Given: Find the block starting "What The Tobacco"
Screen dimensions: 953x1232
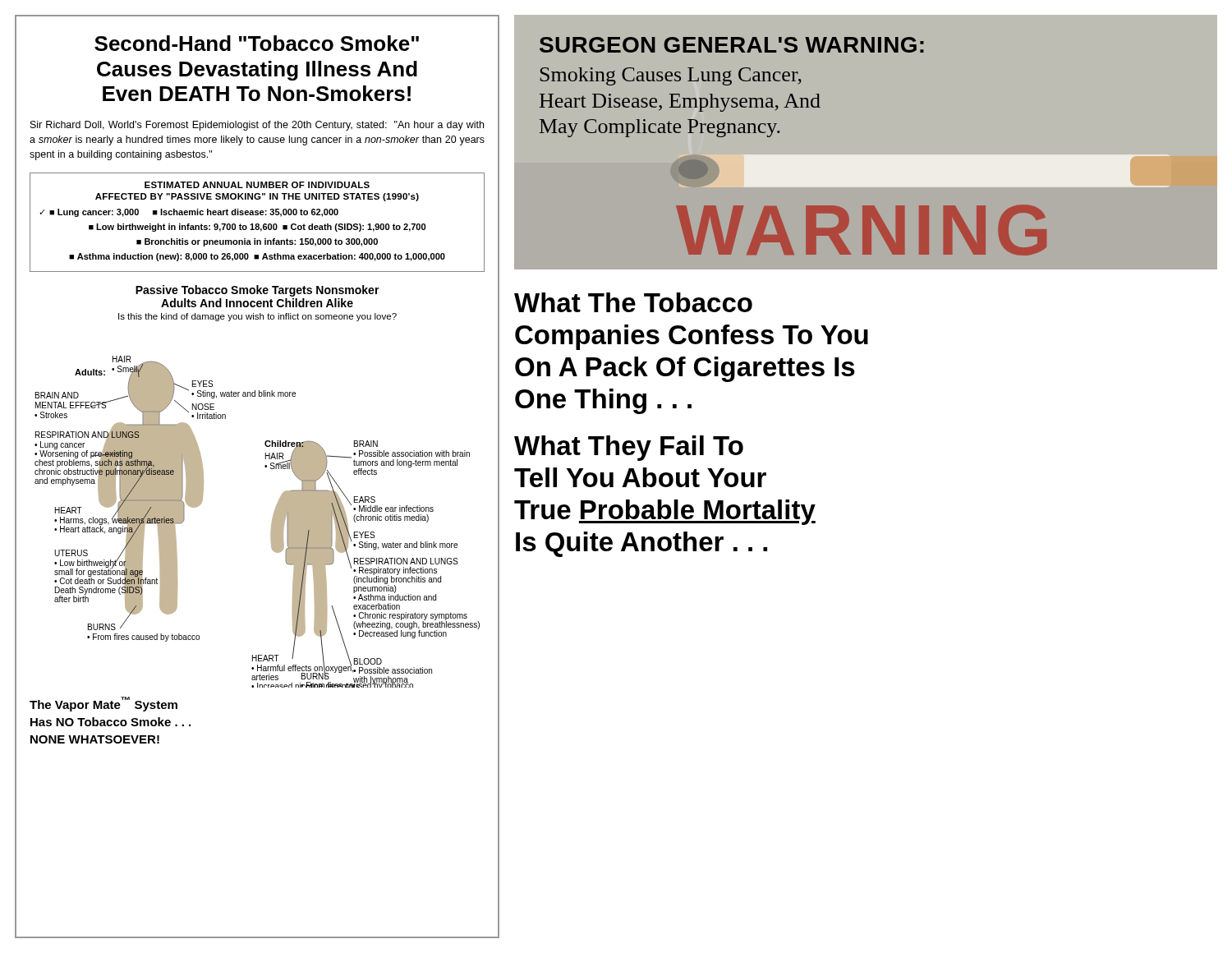Looking at the screenshot, I should [866, 352].
